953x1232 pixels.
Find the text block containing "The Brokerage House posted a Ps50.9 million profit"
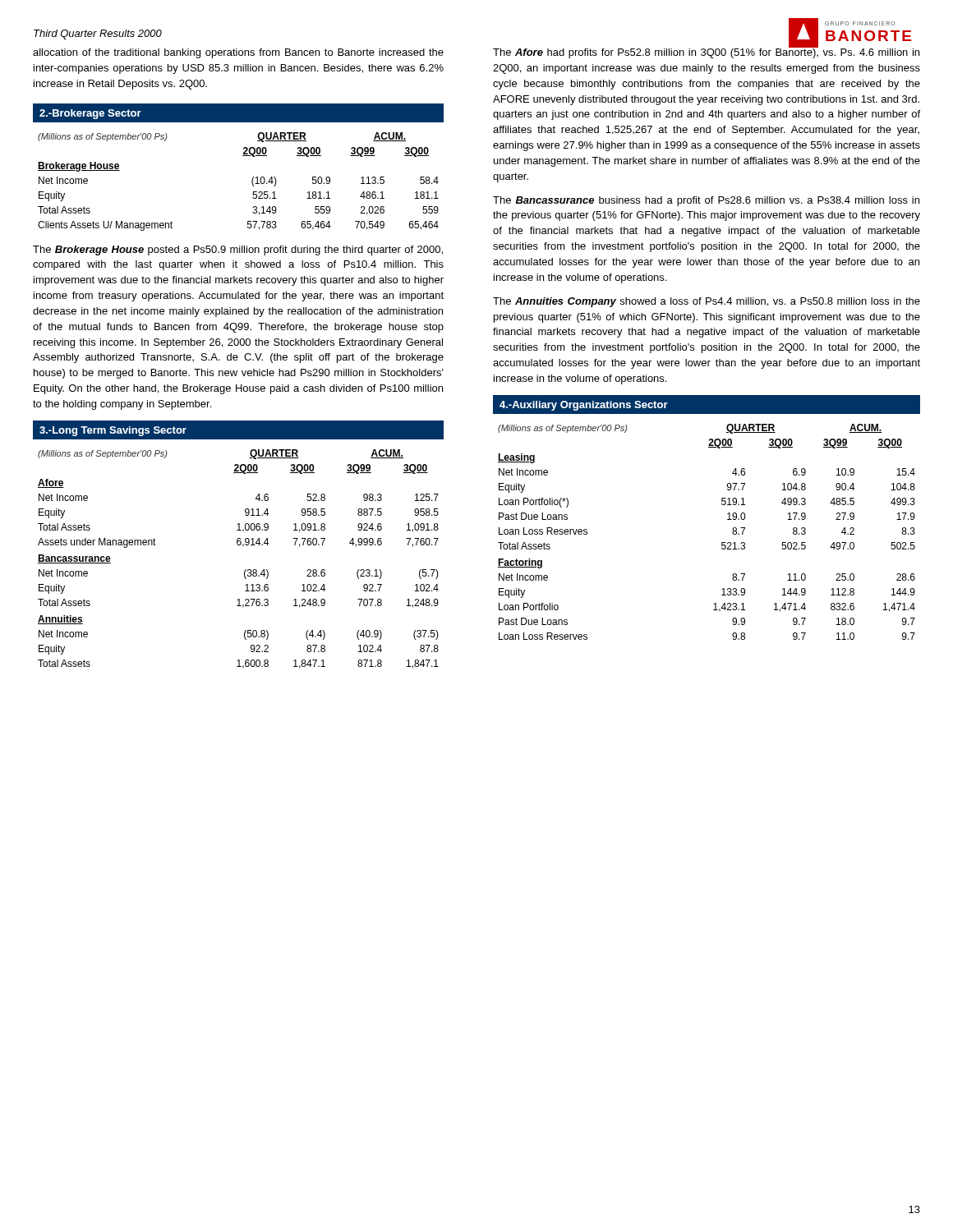[x=238, y=326]
